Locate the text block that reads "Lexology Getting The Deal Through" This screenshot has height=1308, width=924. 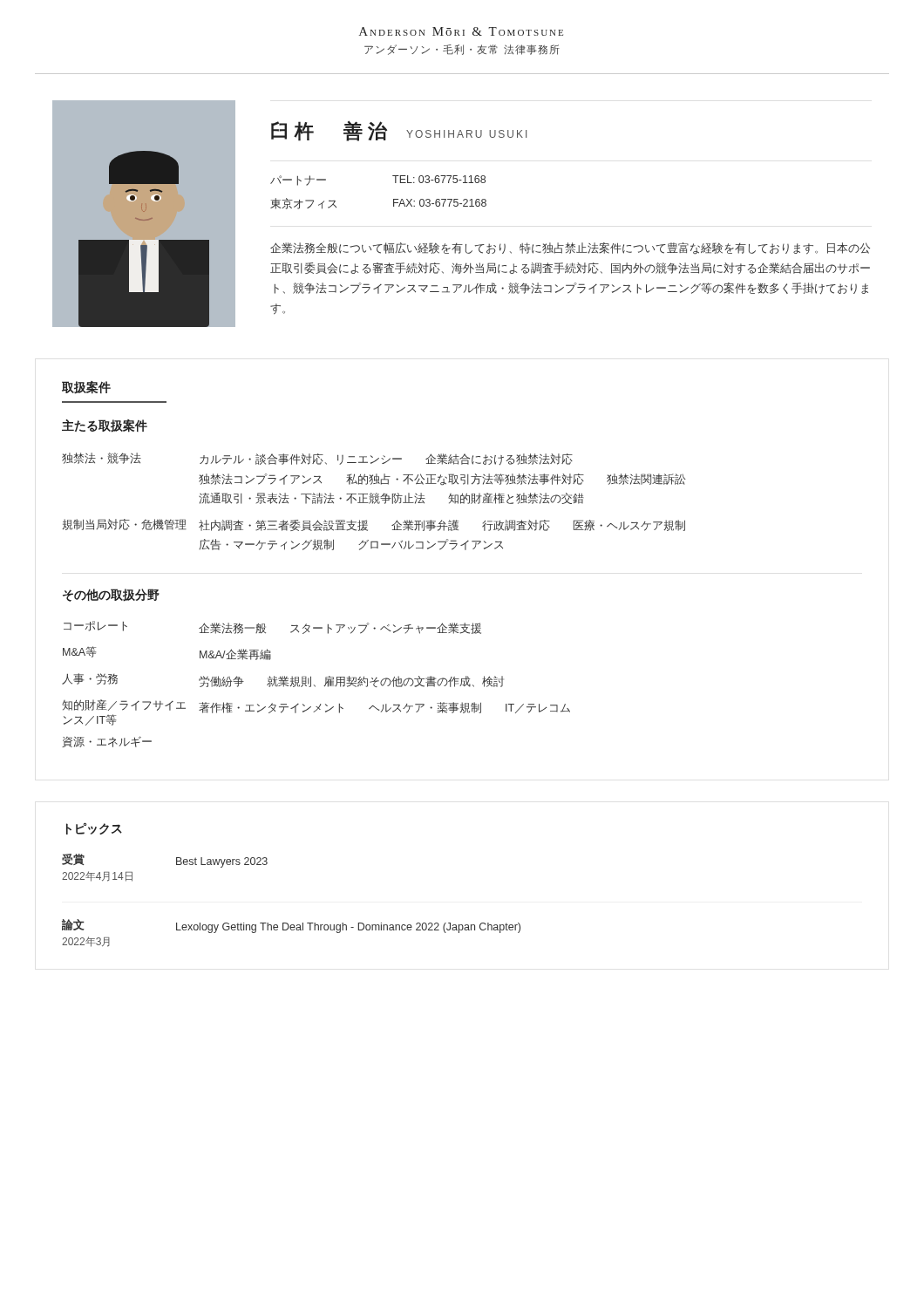(x=348, y=927)
